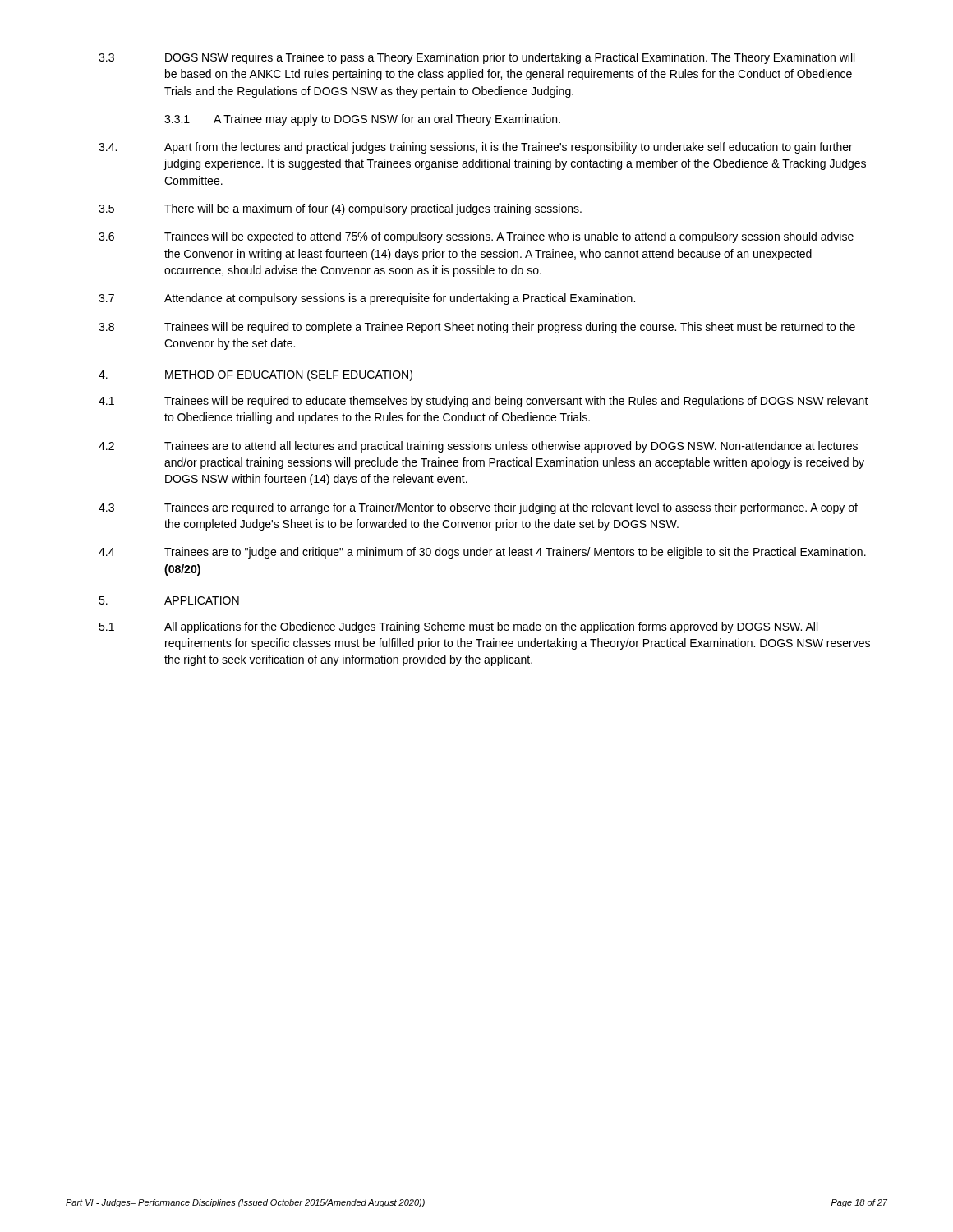Image resolution: width=953 pixels, height=1232 pixels.
Task: Find the block on this page that starts "5.1 All applications for the Obedience Judges"
Action: click(485, 643)
